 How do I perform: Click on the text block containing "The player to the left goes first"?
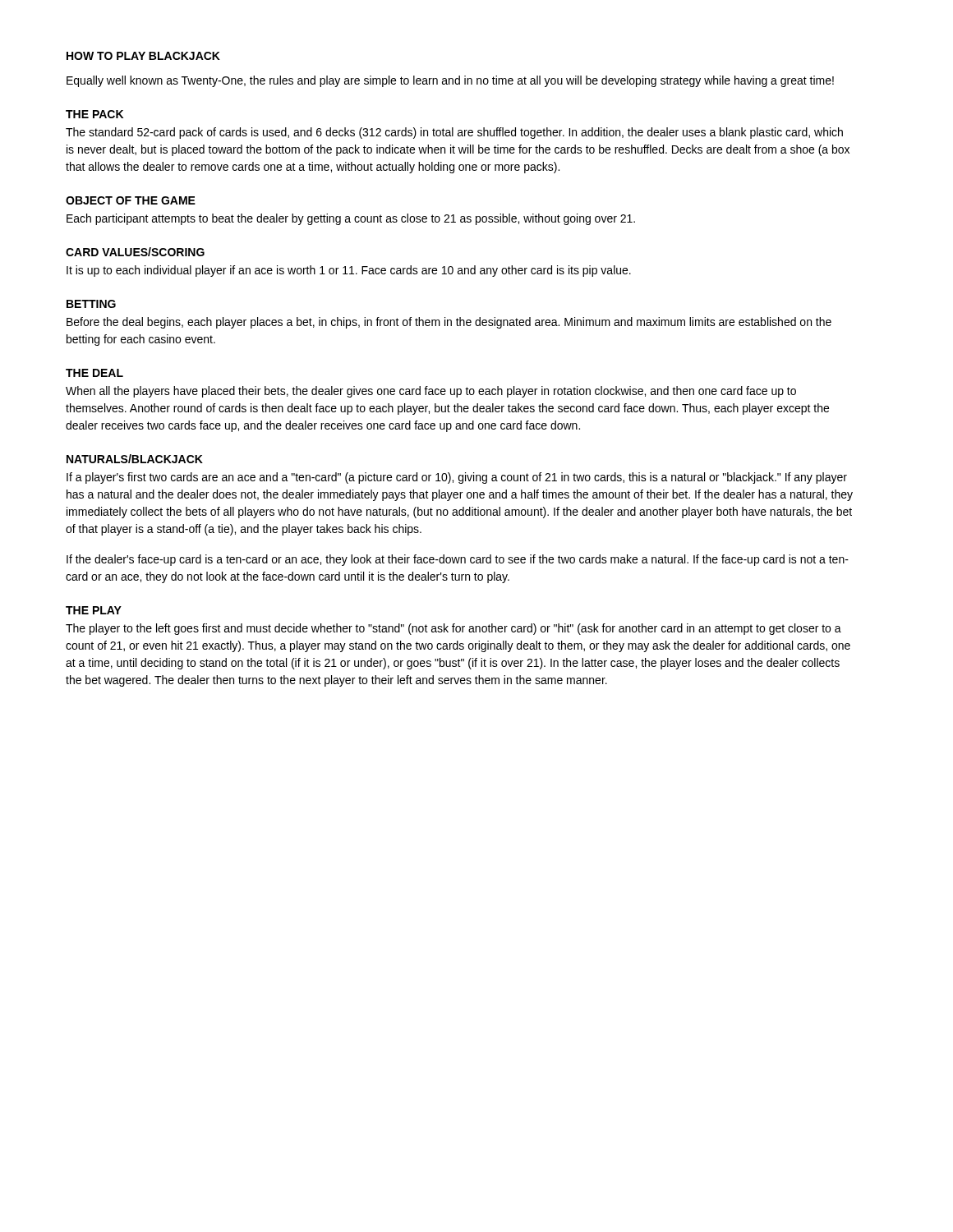point(458,654)
